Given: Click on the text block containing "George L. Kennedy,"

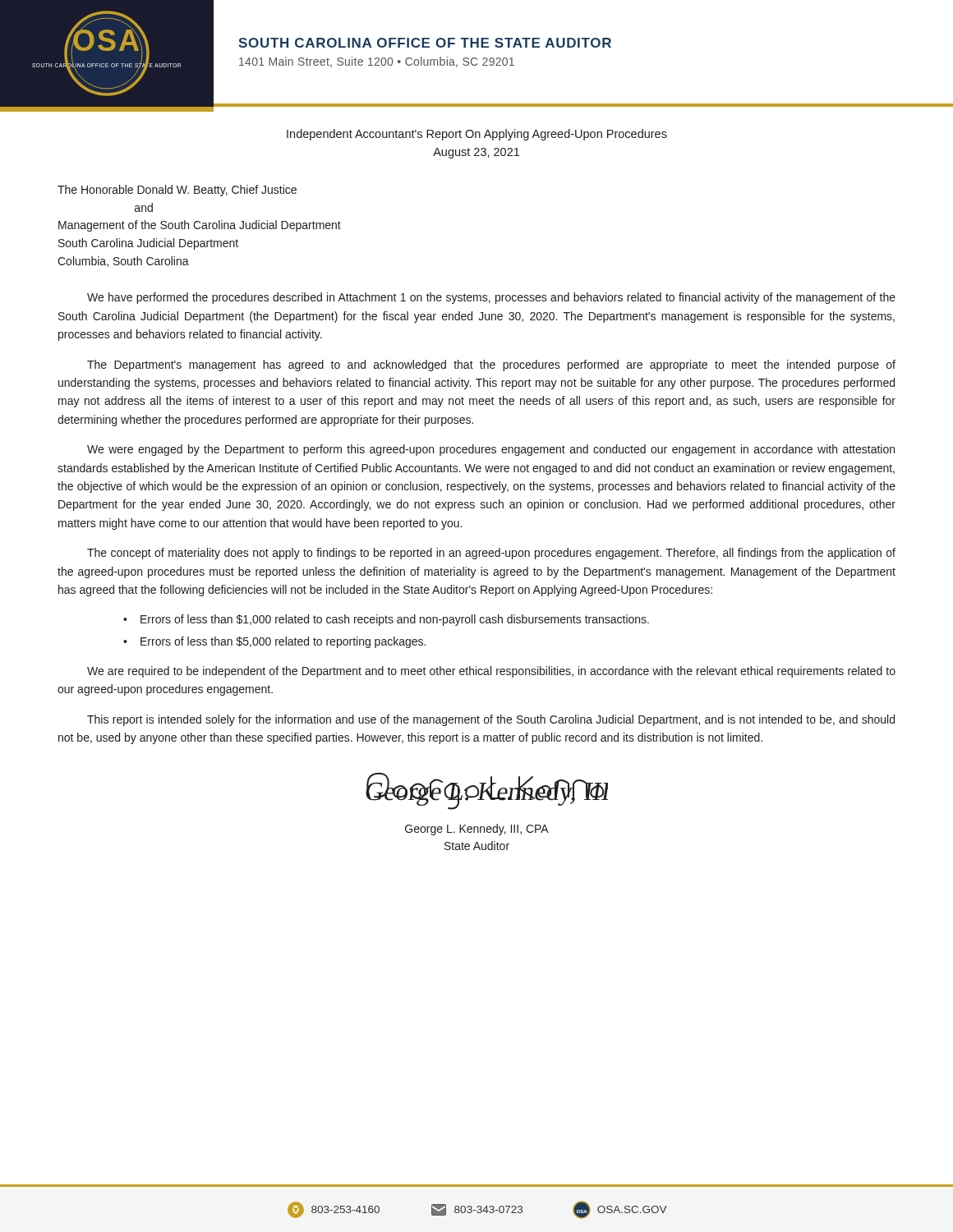Looking at the screenshot, I should tap(476, 837).
